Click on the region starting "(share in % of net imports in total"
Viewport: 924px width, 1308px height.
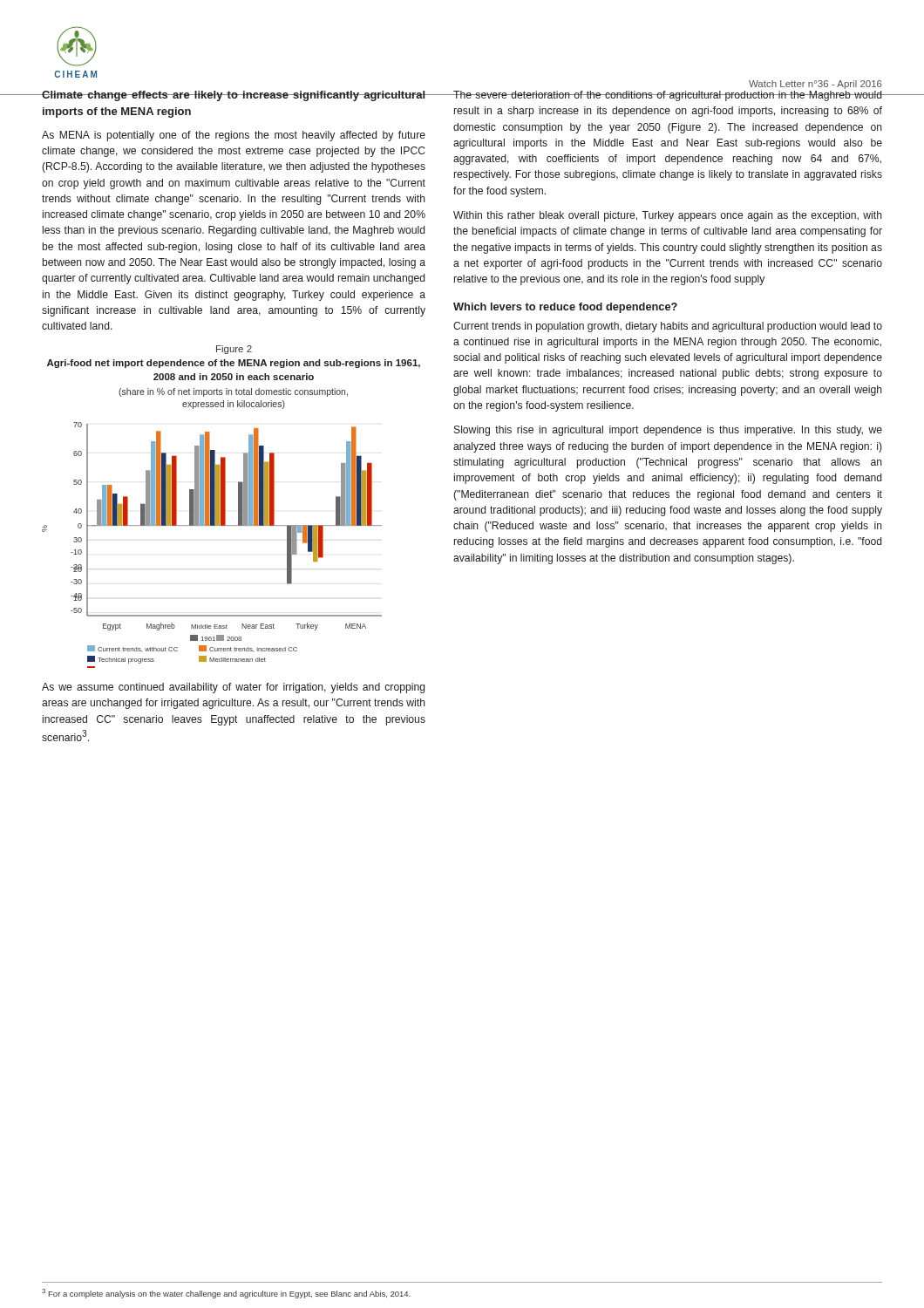[x=234, y=398]
